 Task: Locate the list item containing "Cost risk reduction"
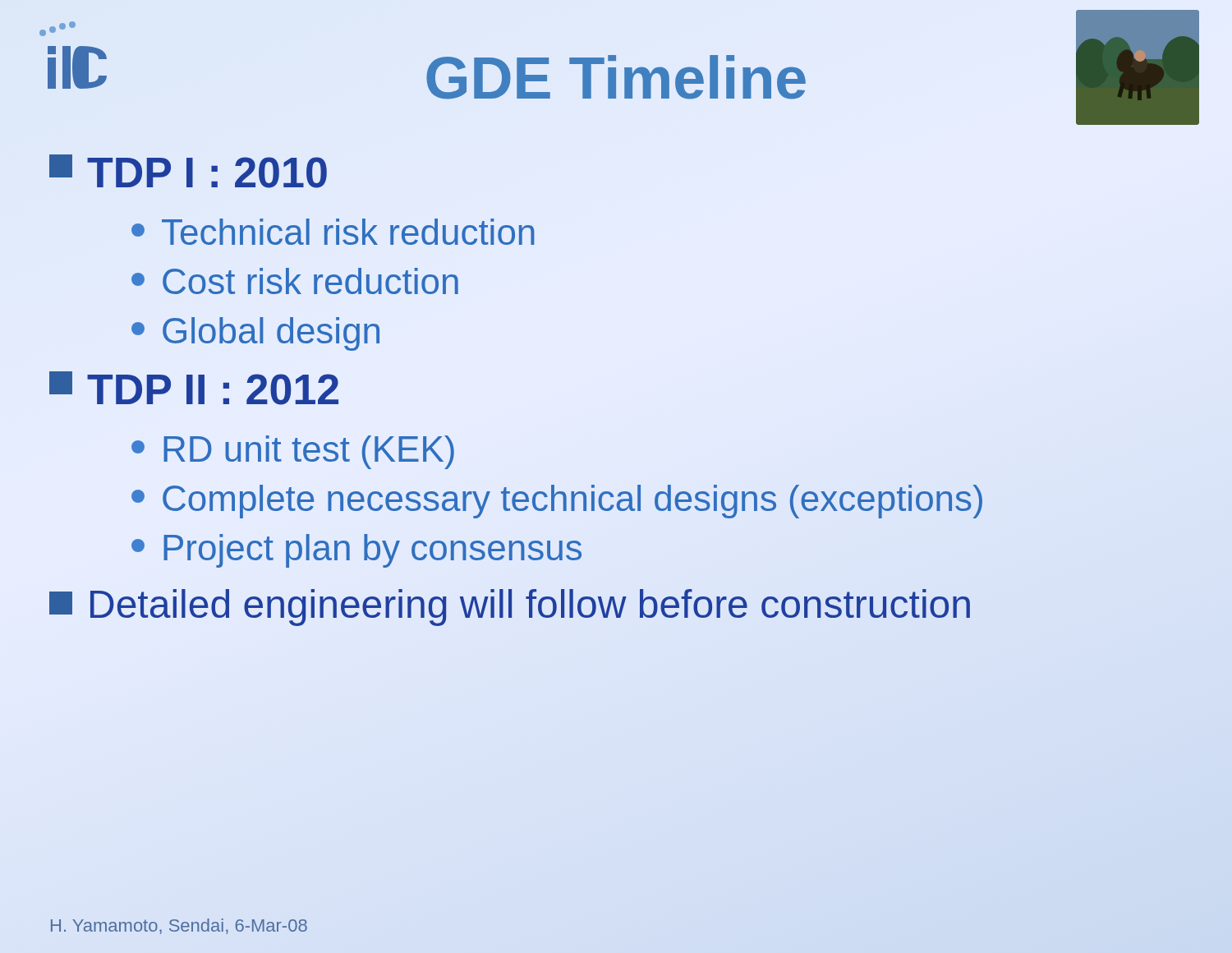[296, 282]
